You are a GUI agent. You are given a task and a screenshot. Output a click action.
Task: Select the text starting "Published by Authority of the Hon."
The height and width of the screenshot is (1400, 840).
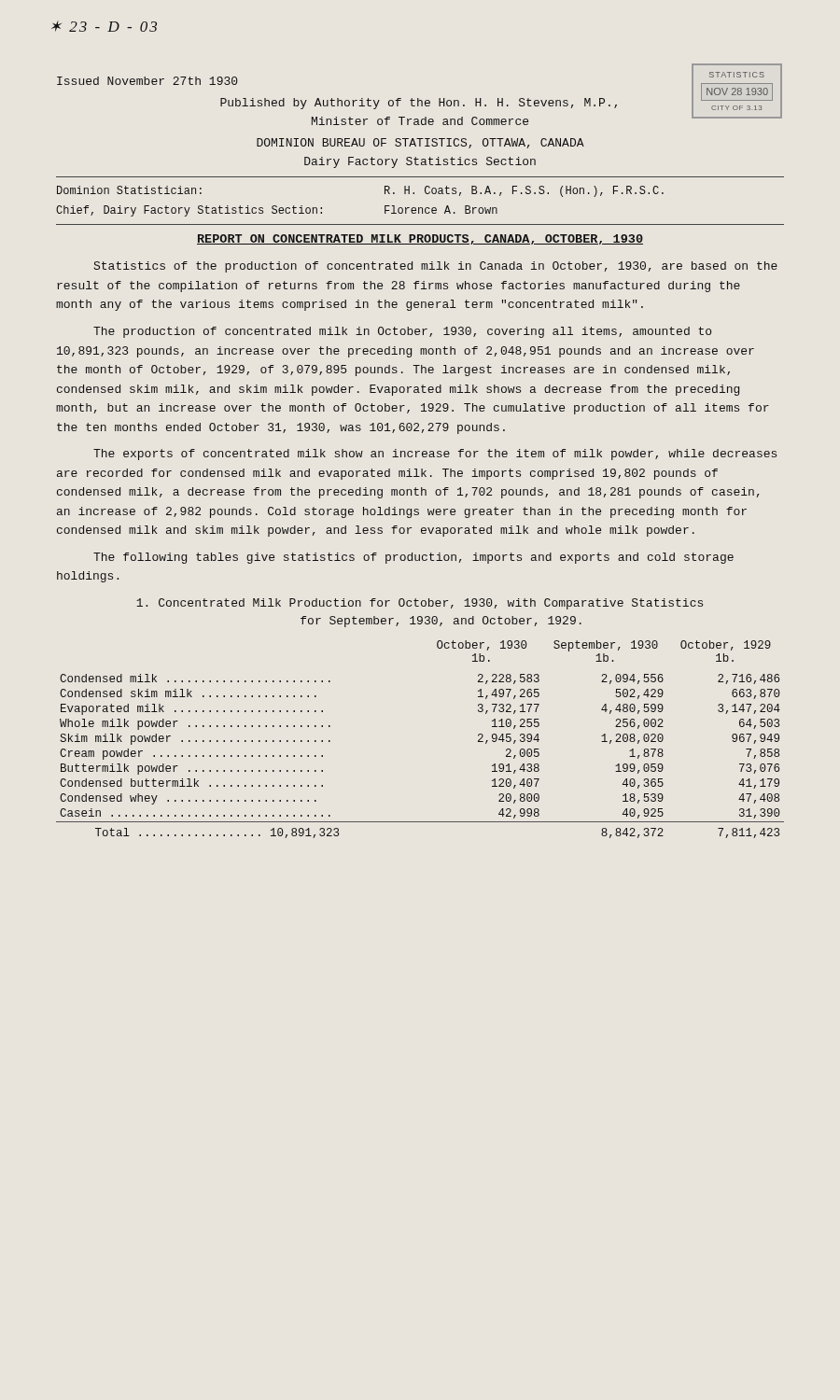(x=420, y=112)
